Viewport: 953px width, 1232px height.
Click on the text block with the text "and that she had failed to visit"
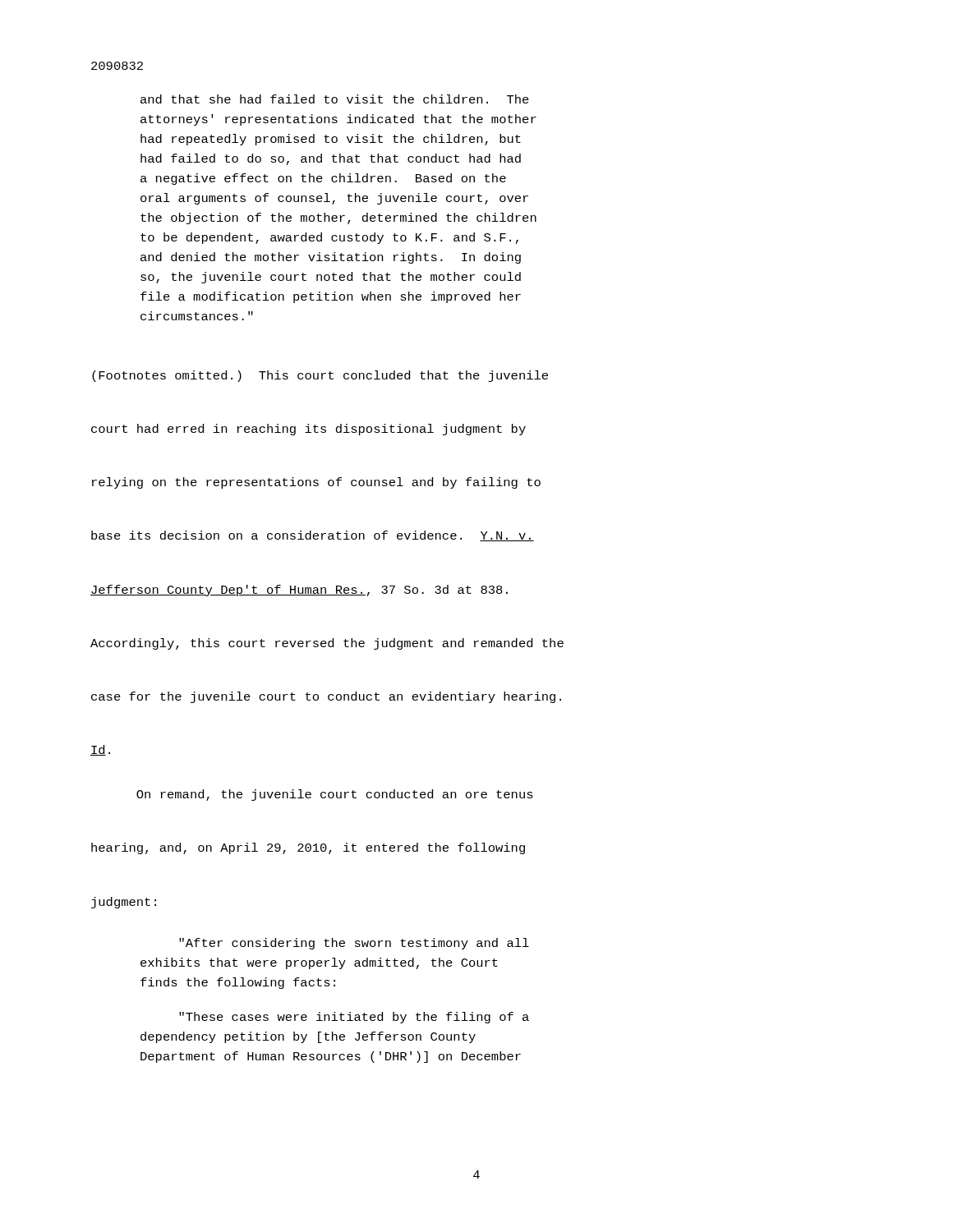pos(338,209)
